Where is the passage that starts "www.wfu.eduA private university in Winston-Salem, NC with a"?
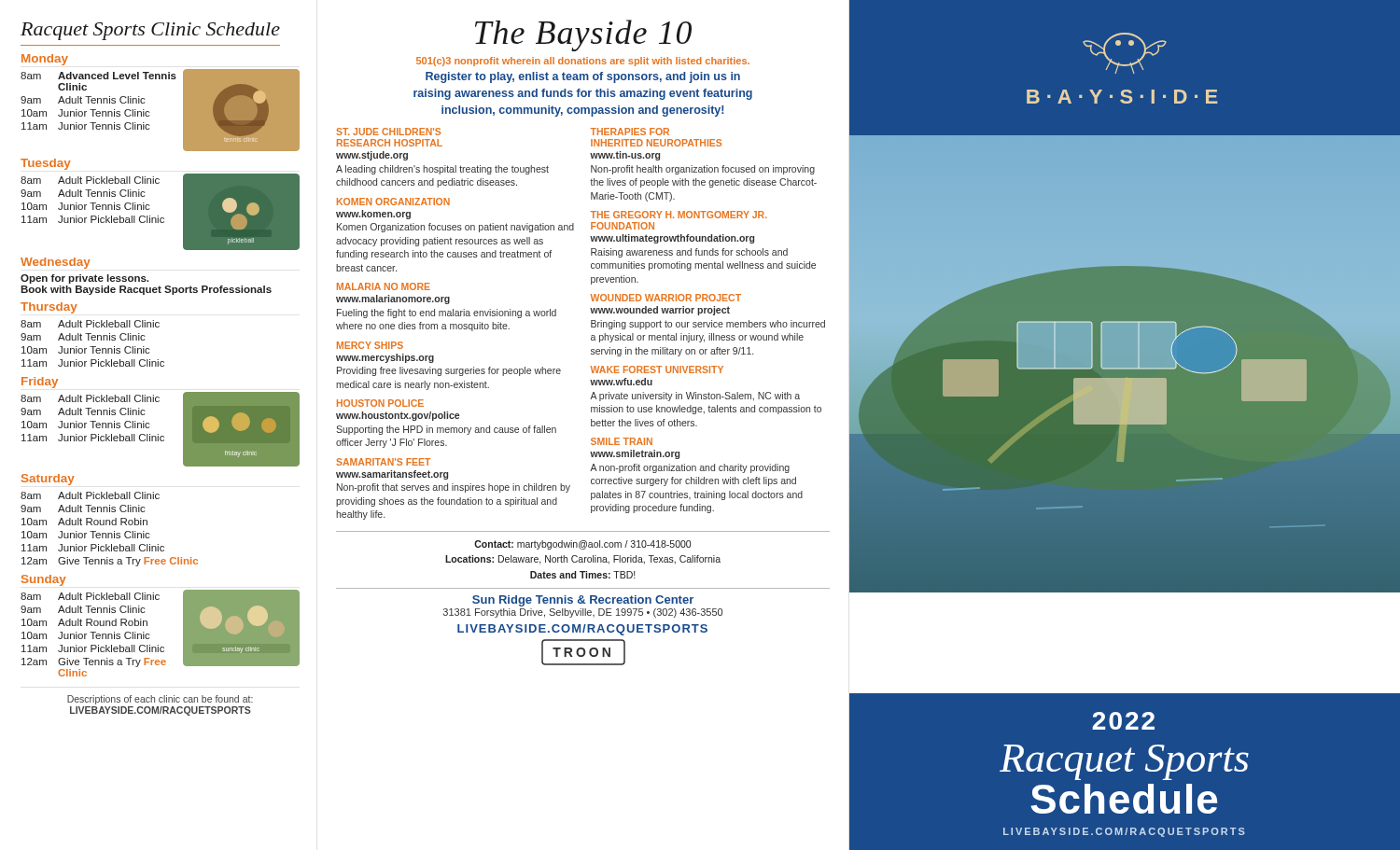This screenshot has width=1400, height=850. (706, 402)
